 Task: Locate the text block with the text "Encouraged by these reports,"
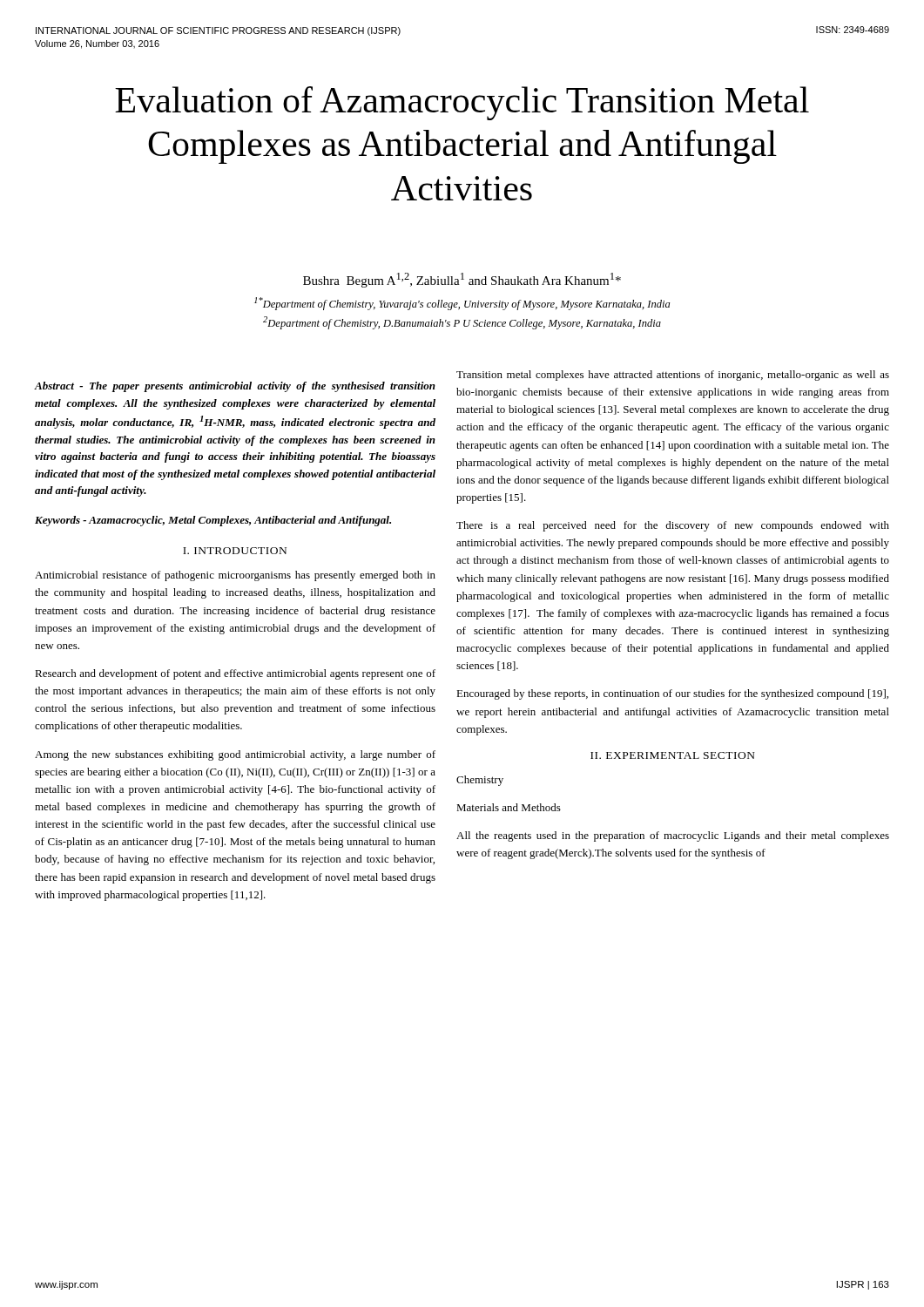pos(673,711)
